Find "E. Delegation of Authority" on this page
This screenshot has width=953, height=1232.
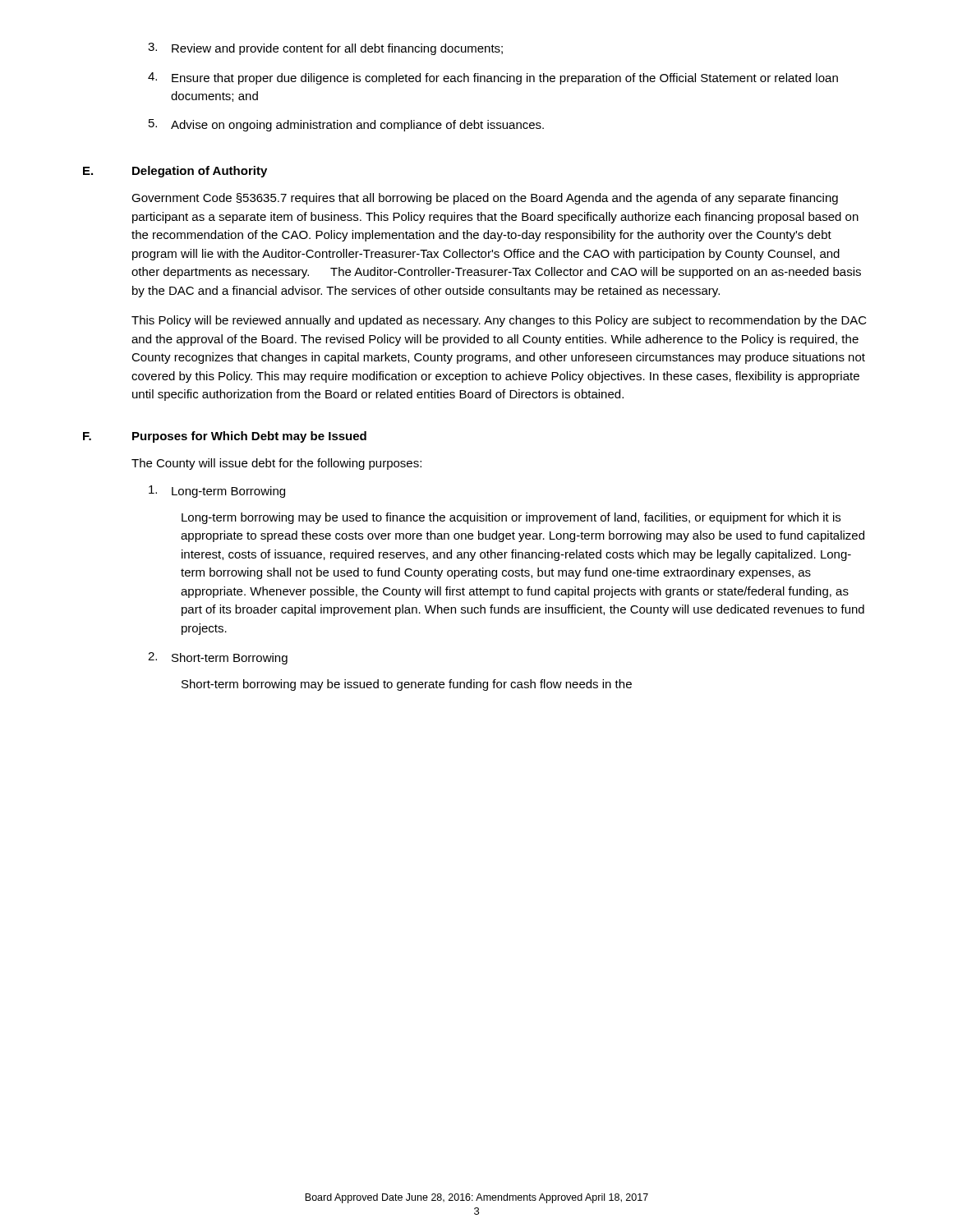175,170
